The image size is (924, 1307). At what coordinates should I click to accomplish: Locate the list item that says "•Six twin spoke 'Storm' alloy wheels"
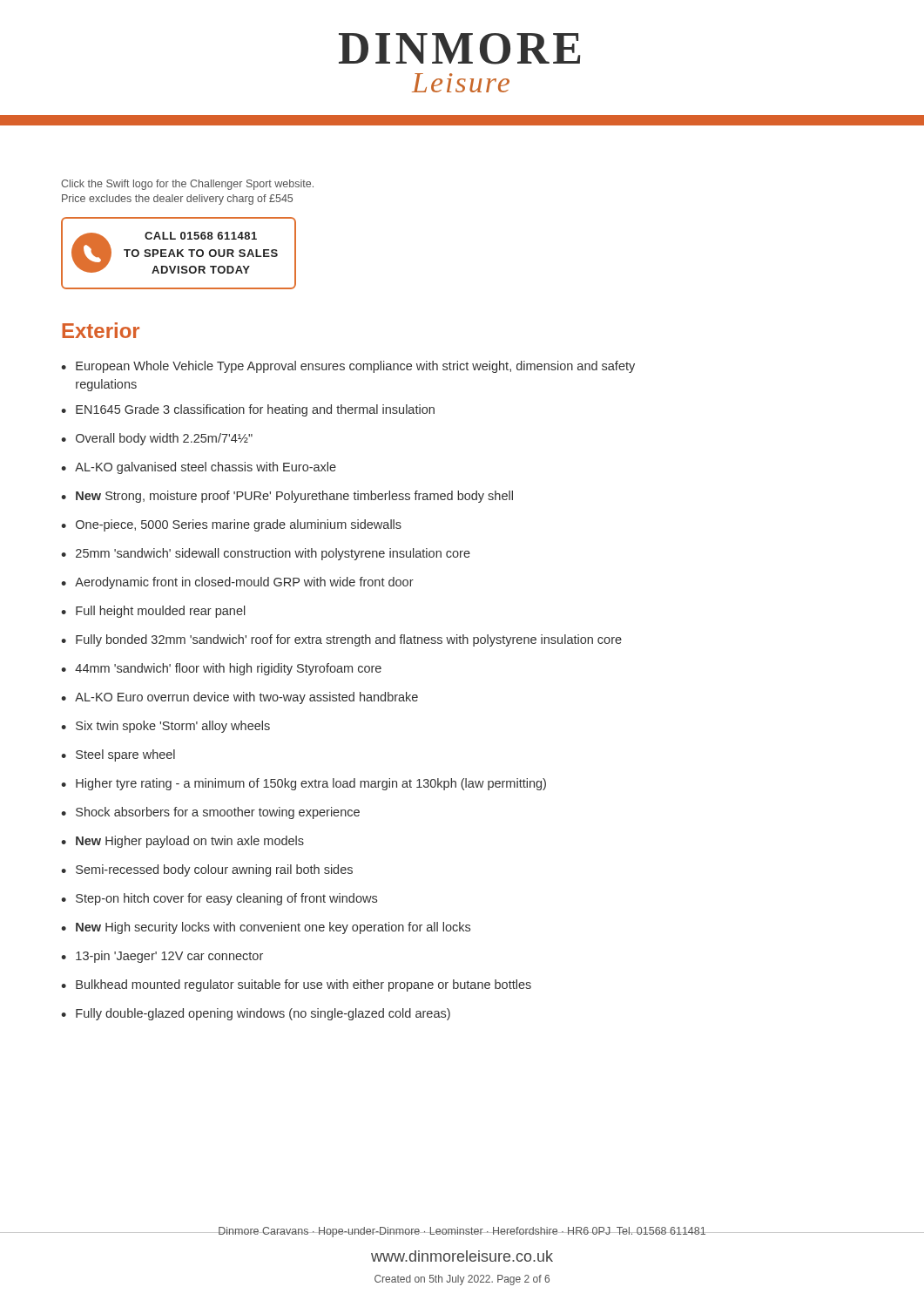pos(166,728)
